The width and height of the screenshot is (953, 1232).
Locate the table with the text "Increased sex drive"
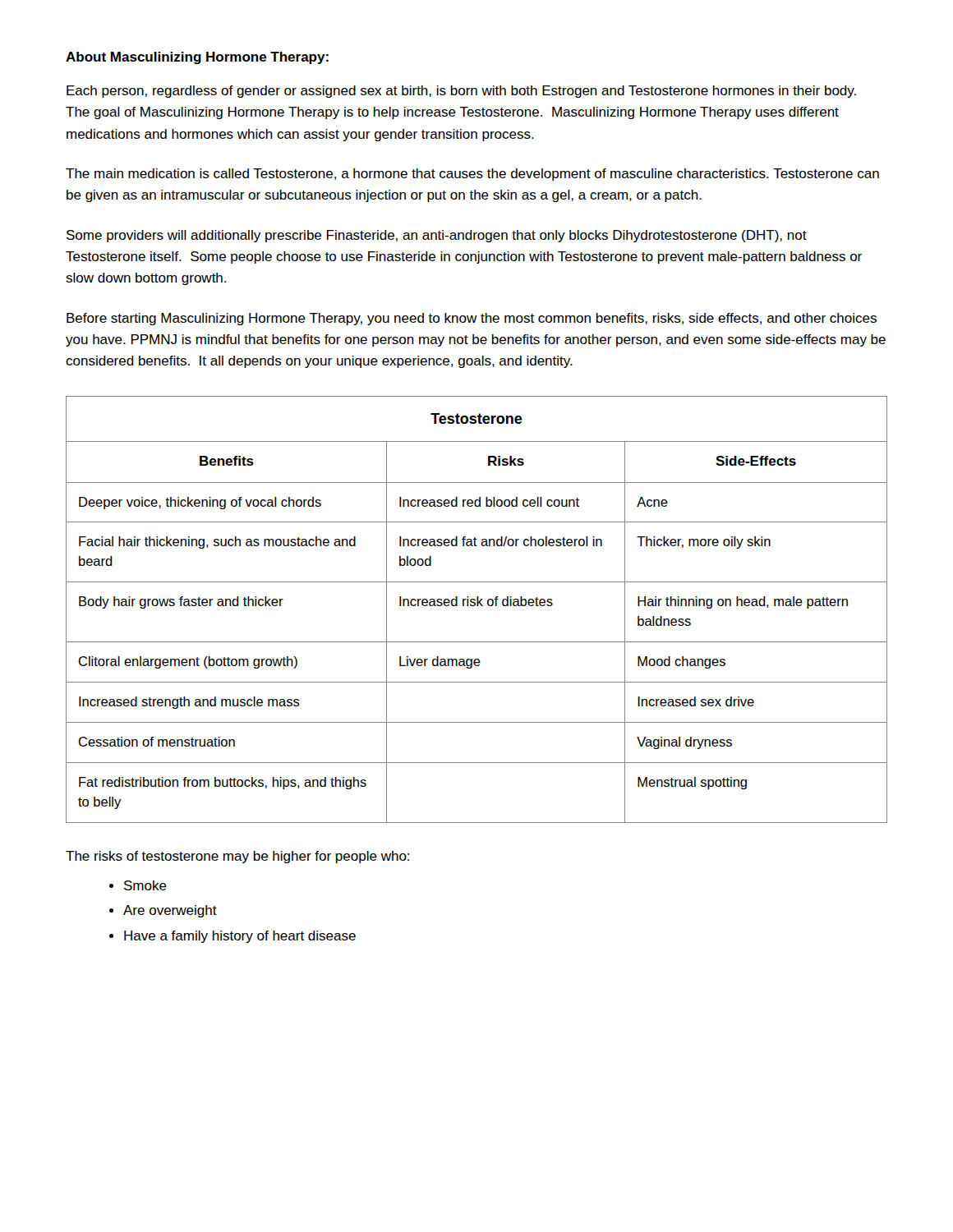click(476, 609)
